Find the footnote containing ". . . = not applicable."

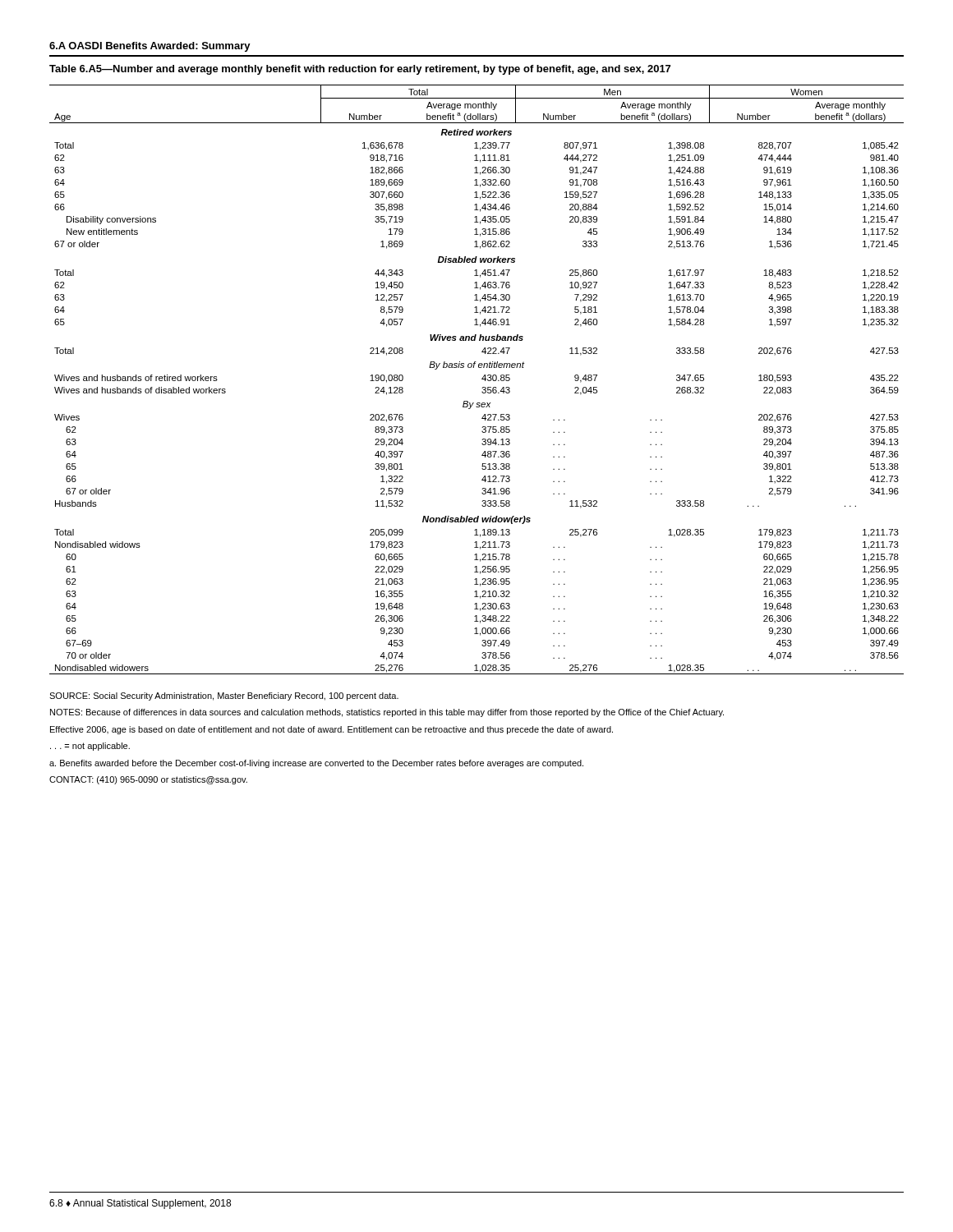[90, 746]
